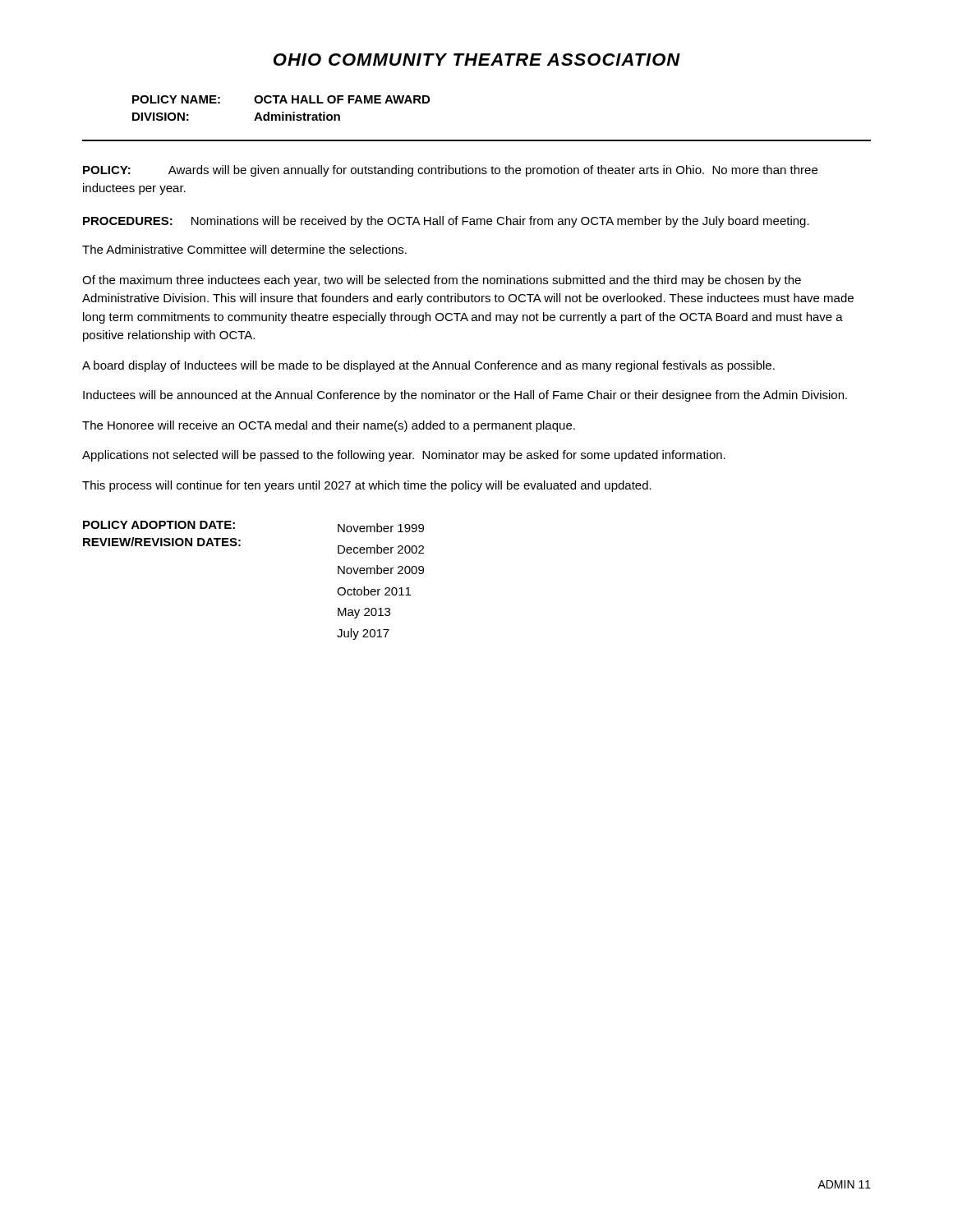Viewport: 953px width, 1232px height.
Task: Navigate to the element starting "Of the maximum three inductees each year,"
Action: pyautogui.click(x=468, y=307)
